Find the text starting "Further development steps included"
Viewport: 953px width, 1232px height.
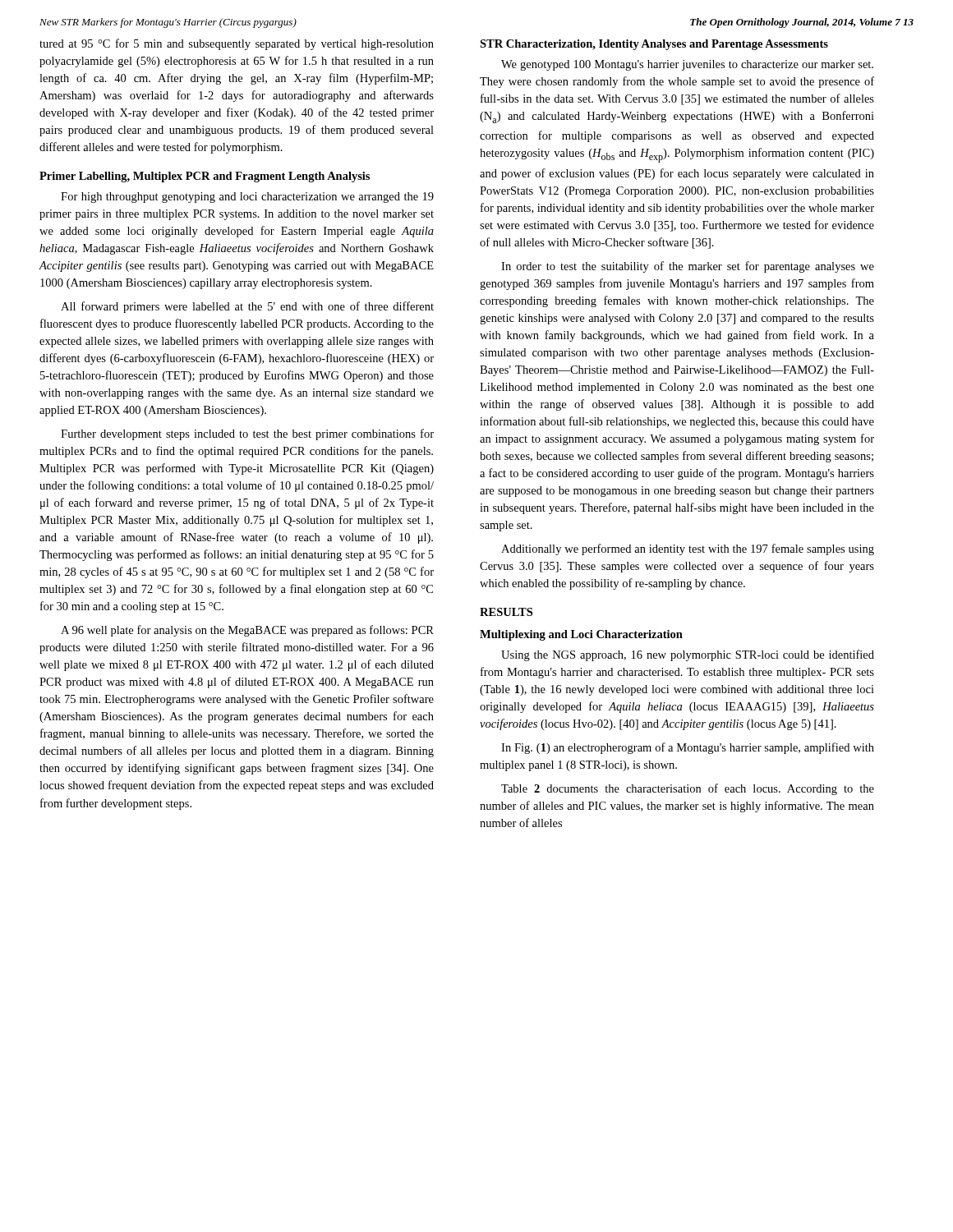(x=237, y=521)
